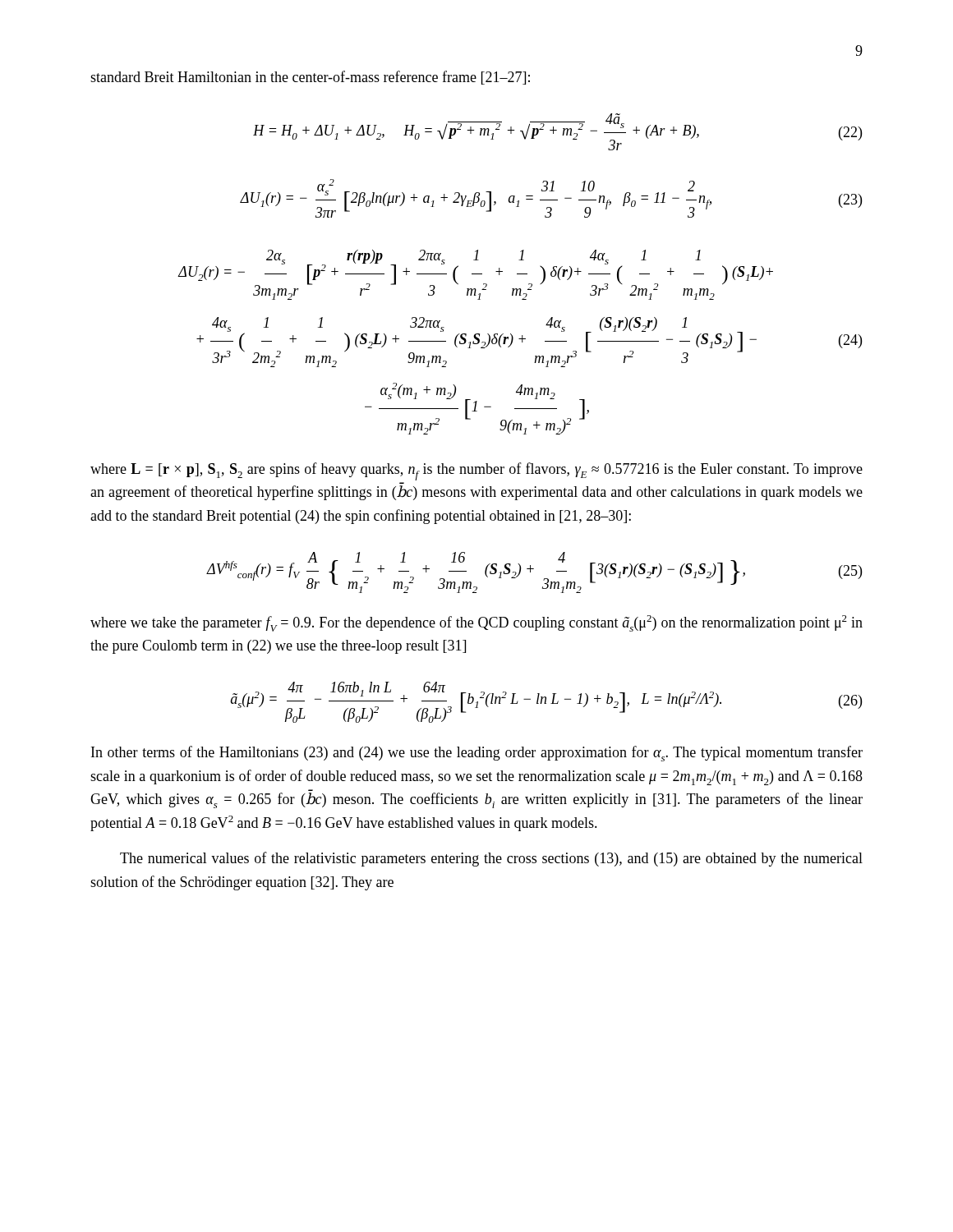Screen dimensions: 1232x953
Task: Select the region starting "where we take"
Action: 476,633
